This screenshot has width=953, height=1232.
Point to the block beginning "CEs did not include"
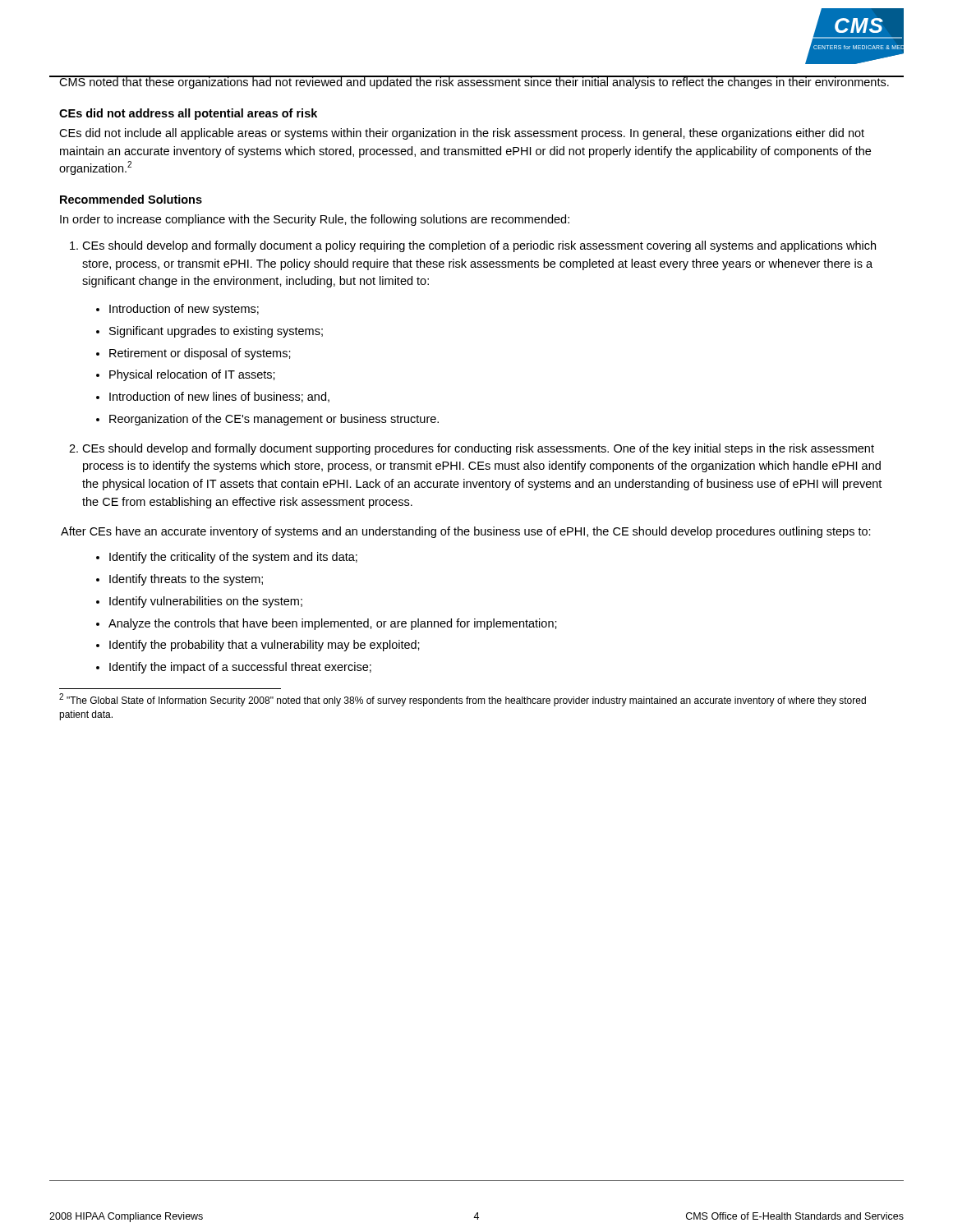pyautogui.click(x=476, y=151)
